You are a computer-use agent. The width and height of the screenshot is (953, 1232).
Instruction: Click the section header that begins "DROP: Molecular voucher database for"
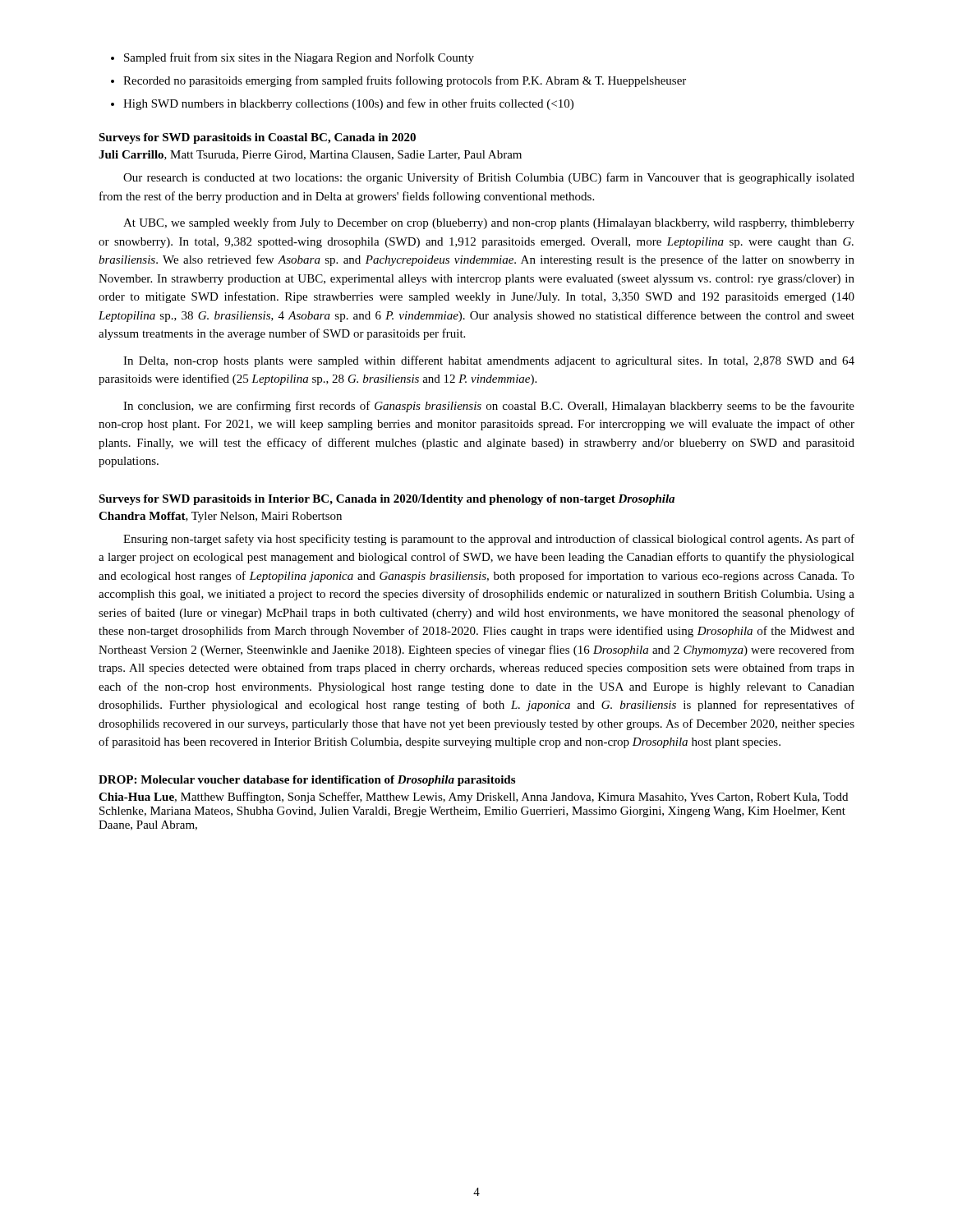(x=307, y=779)
